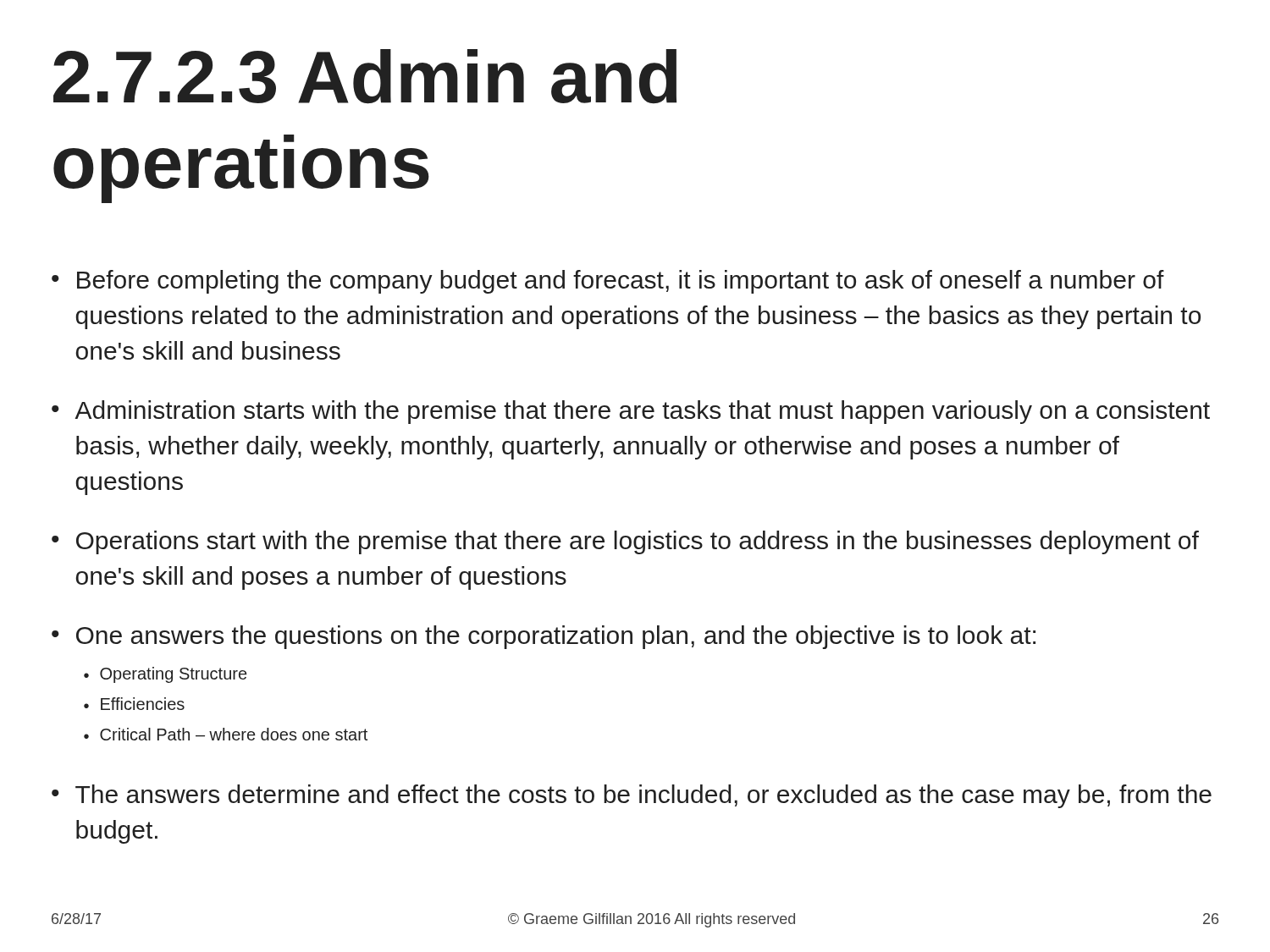Select the list item with the text "• Operations start with the premise that there"
The height and width of the screenshot is (952, 1270).
tap(635, 558)
